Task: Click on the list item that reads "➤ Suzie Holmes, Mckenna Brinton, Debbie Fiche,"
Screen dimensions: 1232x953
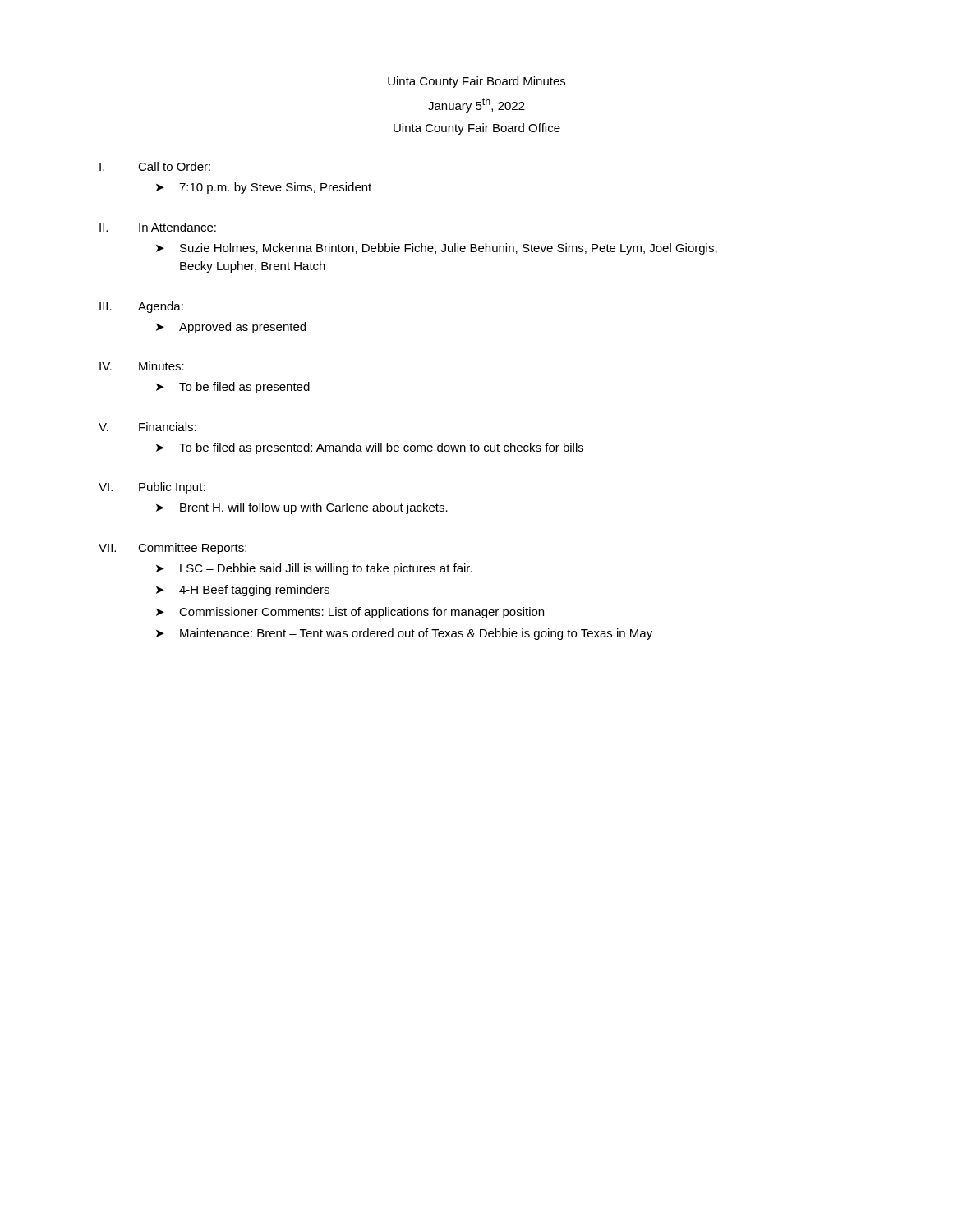Action: click(x=504, y=257)
